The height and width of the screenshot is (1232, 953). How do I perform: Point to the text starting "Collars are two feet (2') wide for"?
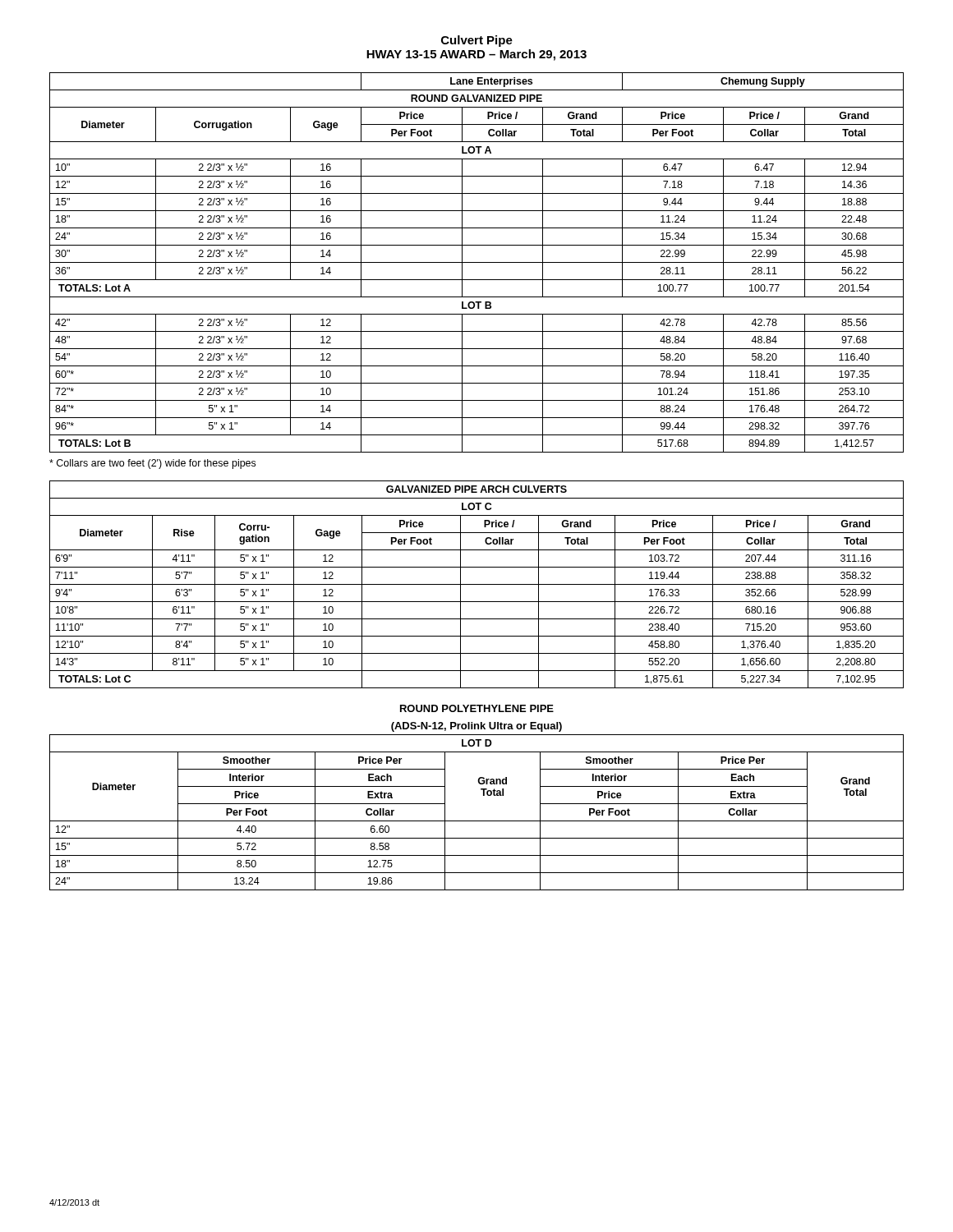tap(153, 463)
